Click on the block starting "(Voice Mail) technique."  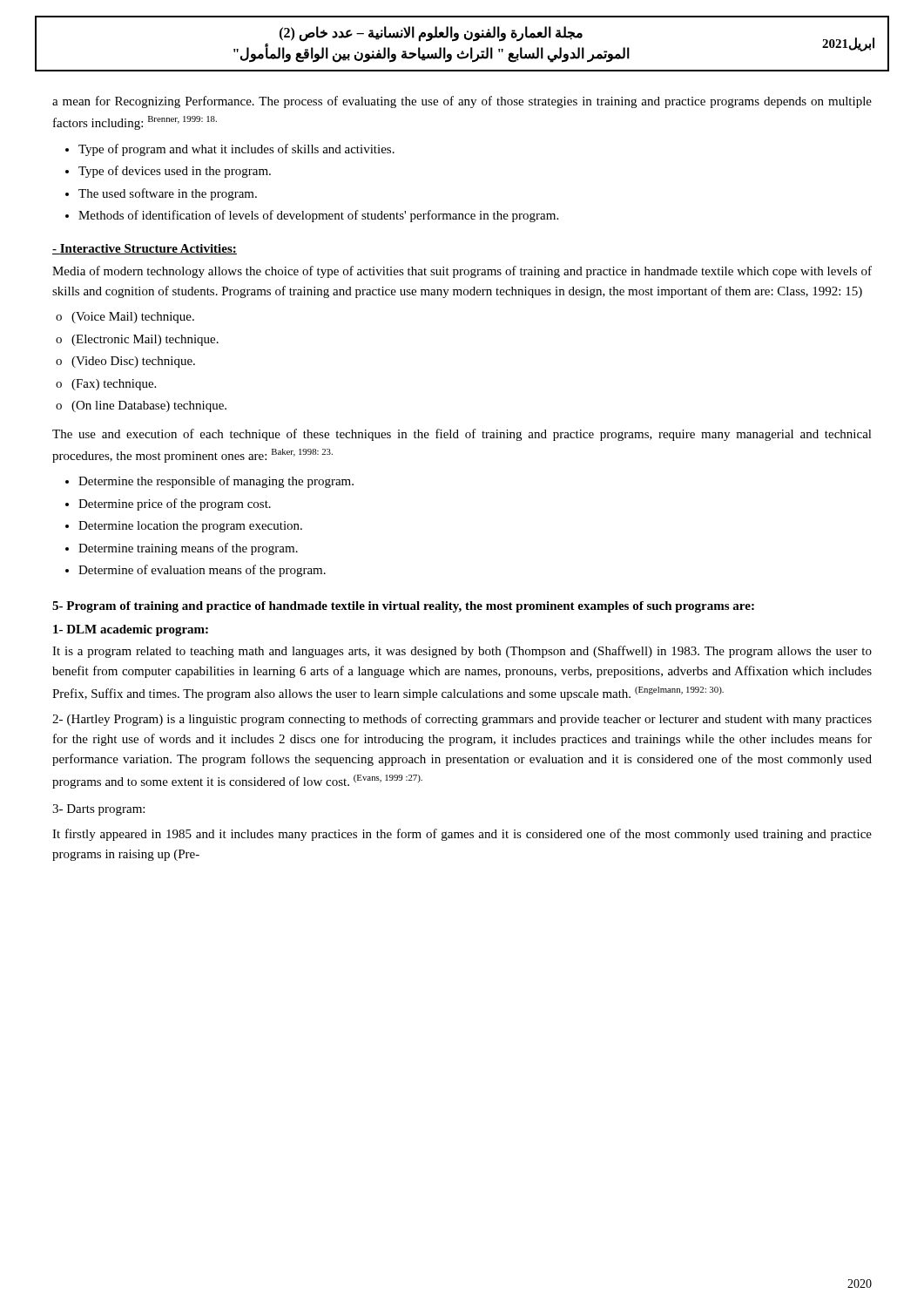point(133,316)
